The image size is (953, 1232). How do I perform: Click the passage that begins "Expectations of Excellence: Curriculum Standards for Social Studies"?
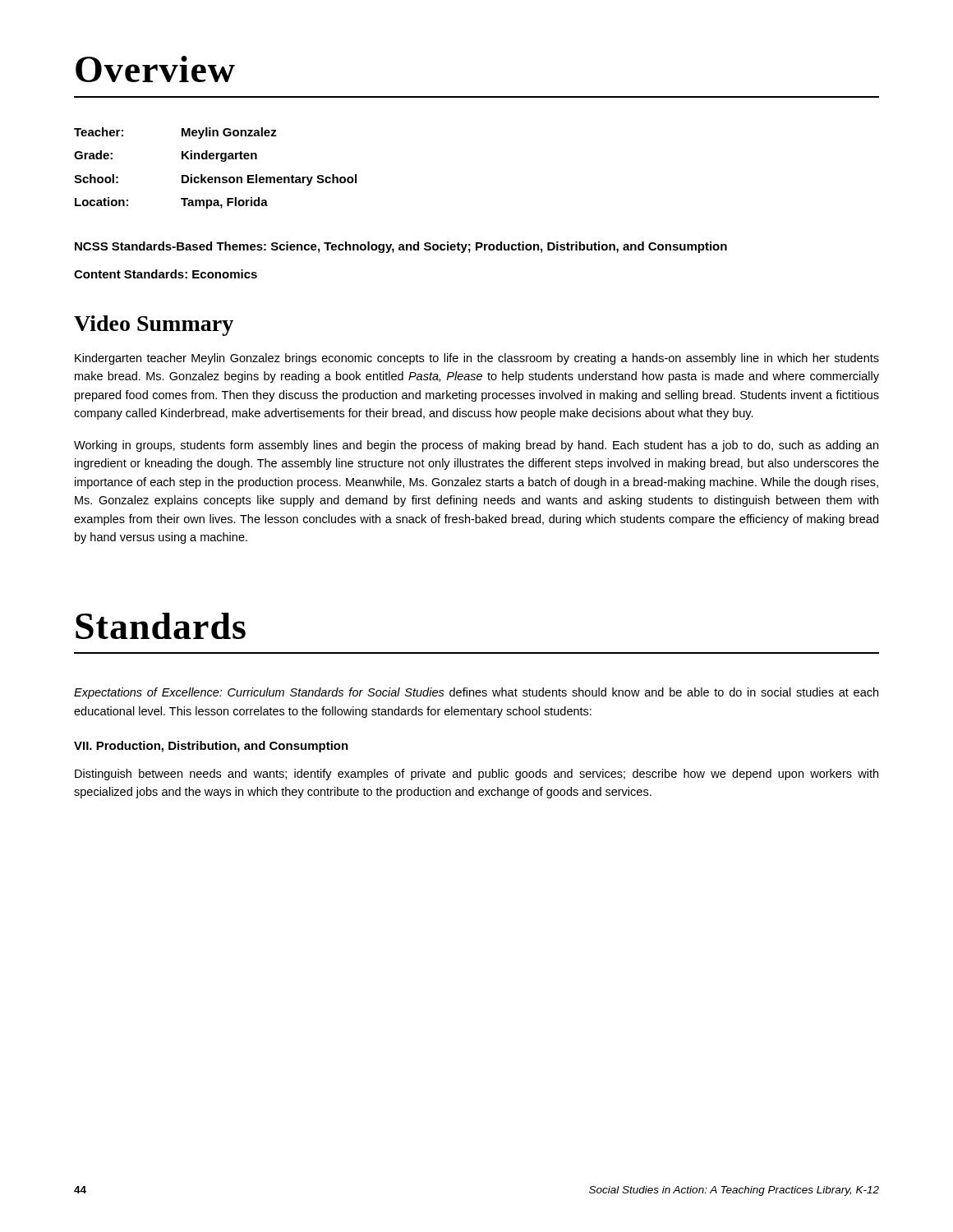coord(476,702)
